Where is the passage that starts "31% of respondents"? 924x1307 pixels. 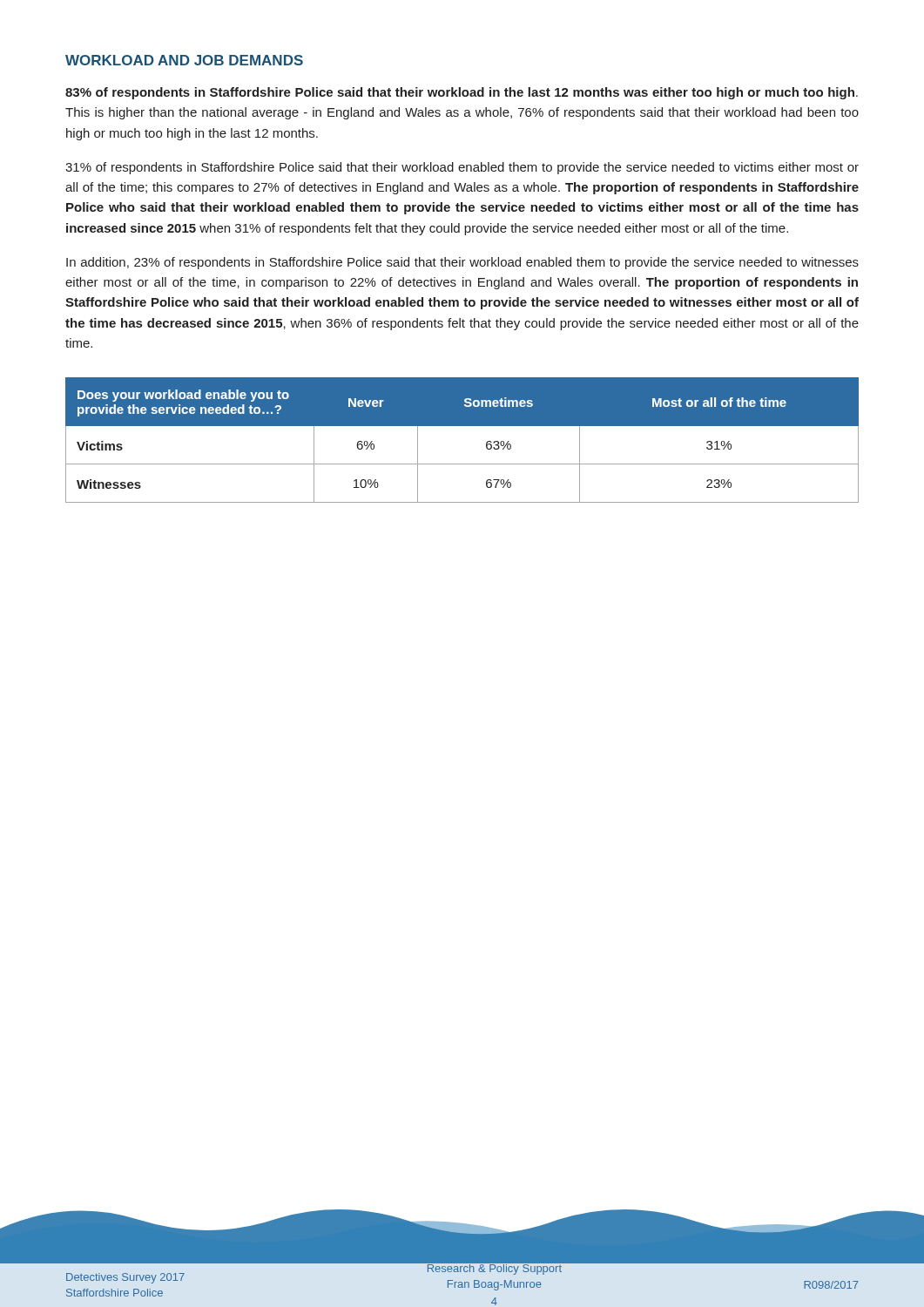462,197
